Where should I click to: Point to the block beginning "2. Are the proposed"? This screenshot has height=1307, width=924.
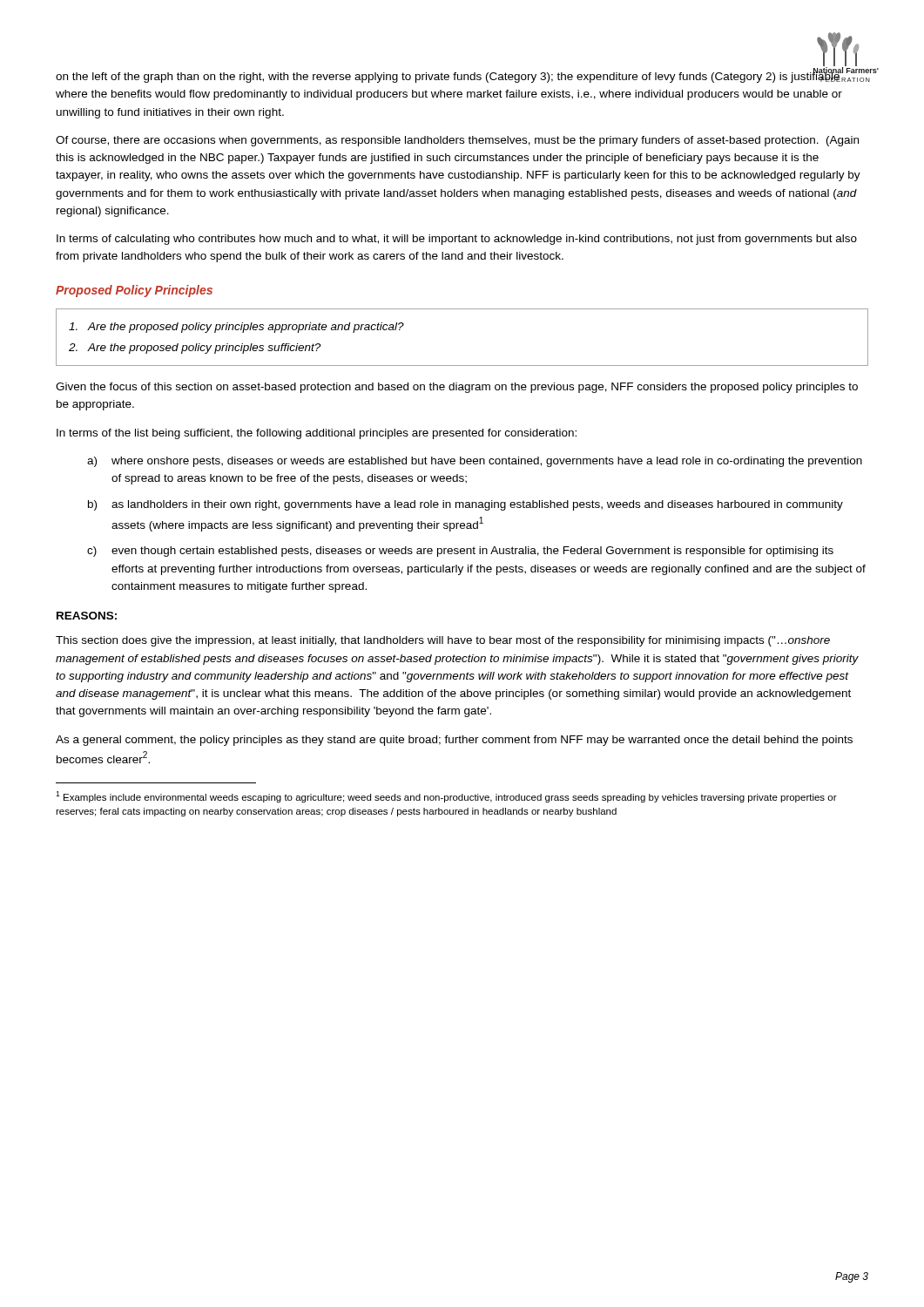[x=195, y=347]
